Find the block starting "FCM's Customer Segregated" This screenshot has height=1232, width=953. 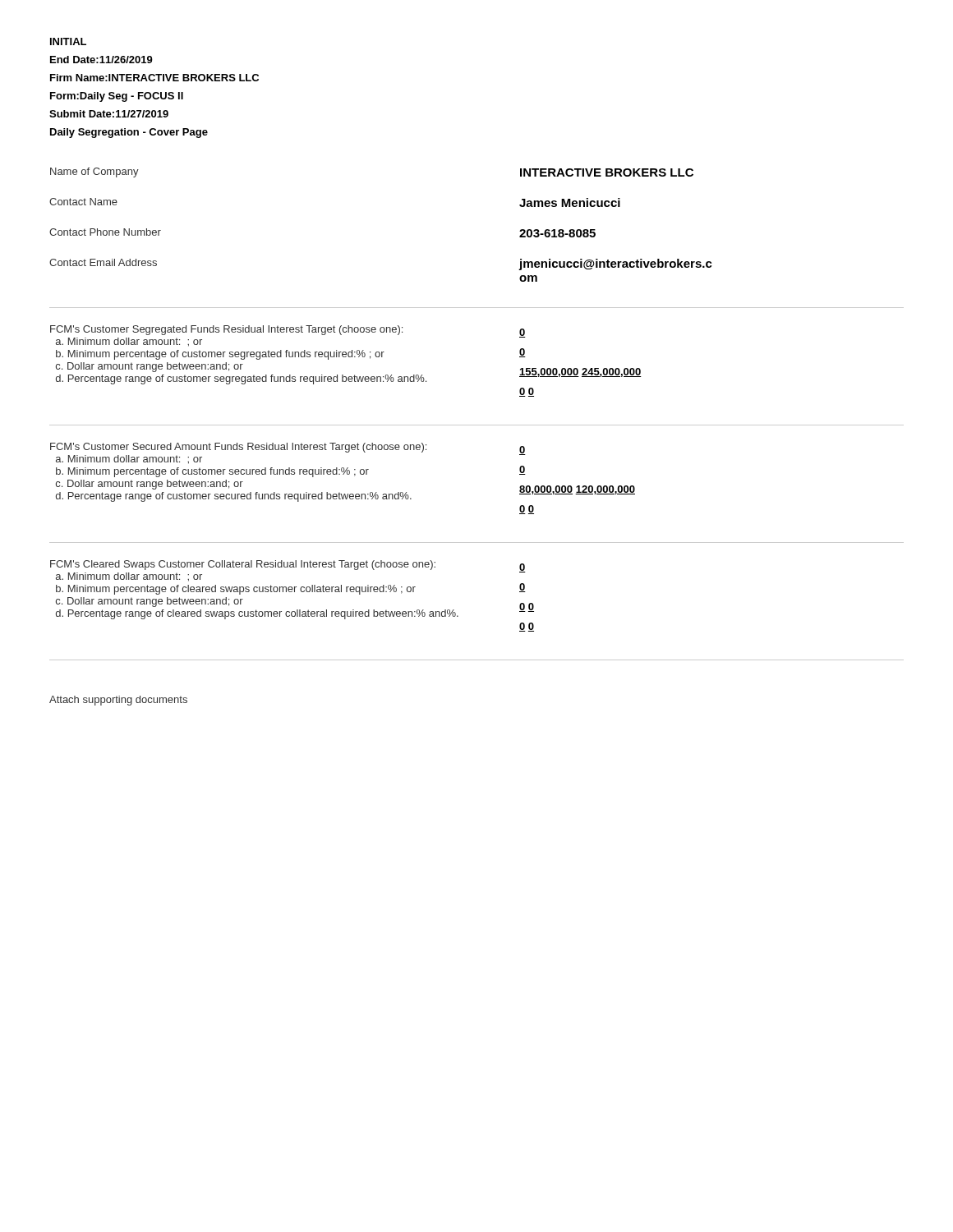coord(238,353)
